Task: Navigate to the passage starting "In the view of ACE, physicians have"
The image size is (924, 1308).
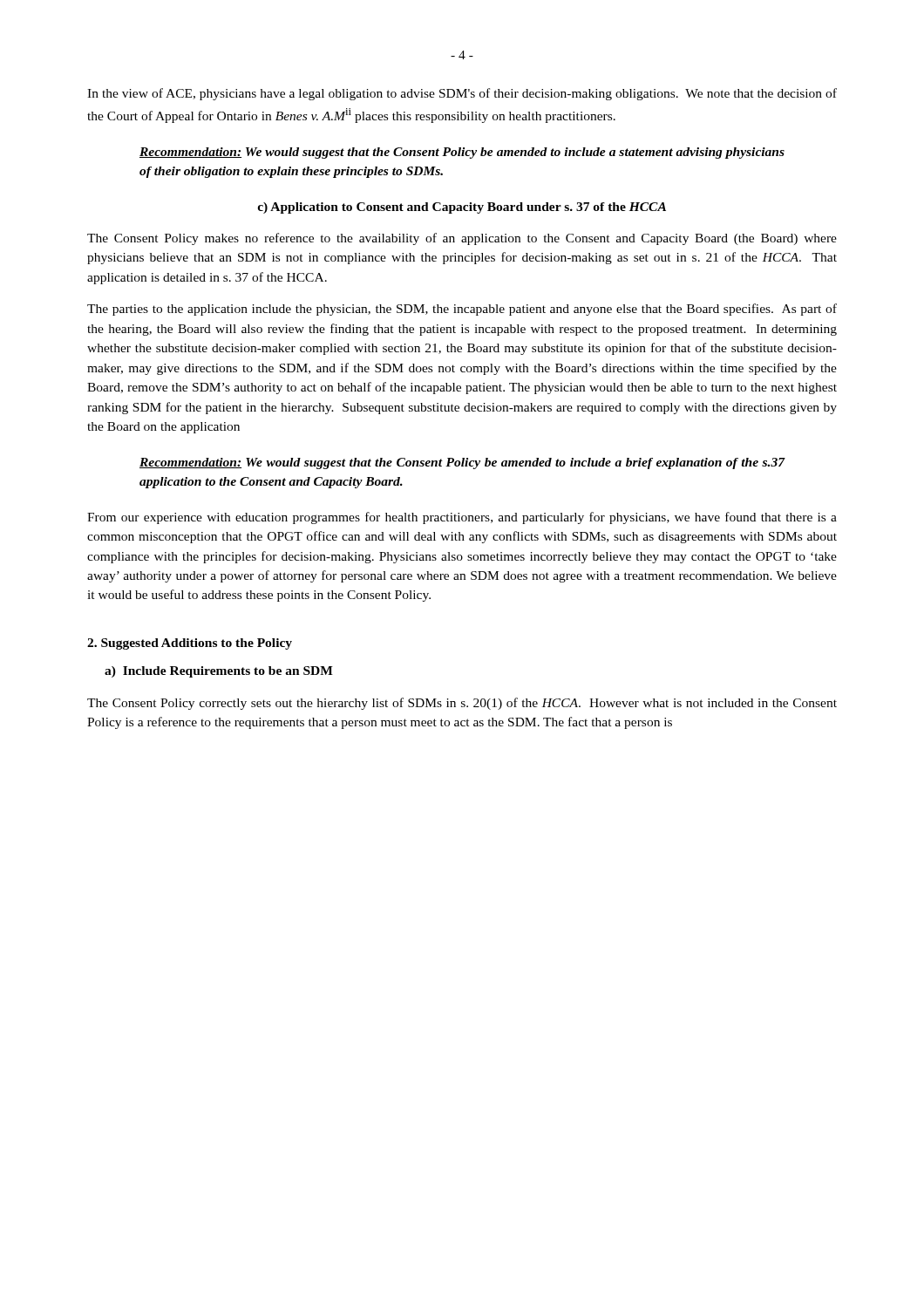Action: (x=462, y=104)
